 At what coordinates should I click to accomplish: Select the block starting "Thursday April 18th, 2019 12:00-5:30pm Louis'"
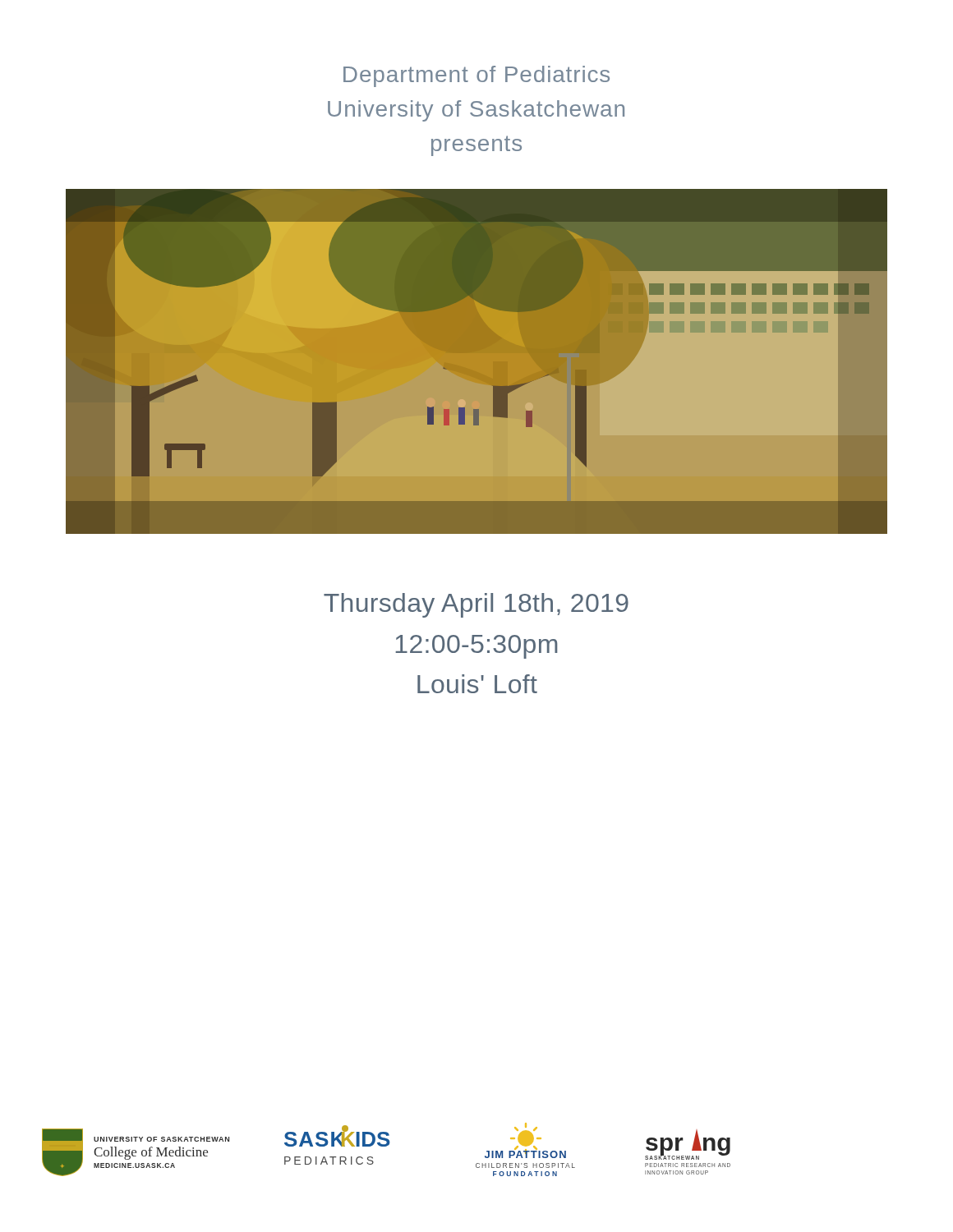pos(476,644)
